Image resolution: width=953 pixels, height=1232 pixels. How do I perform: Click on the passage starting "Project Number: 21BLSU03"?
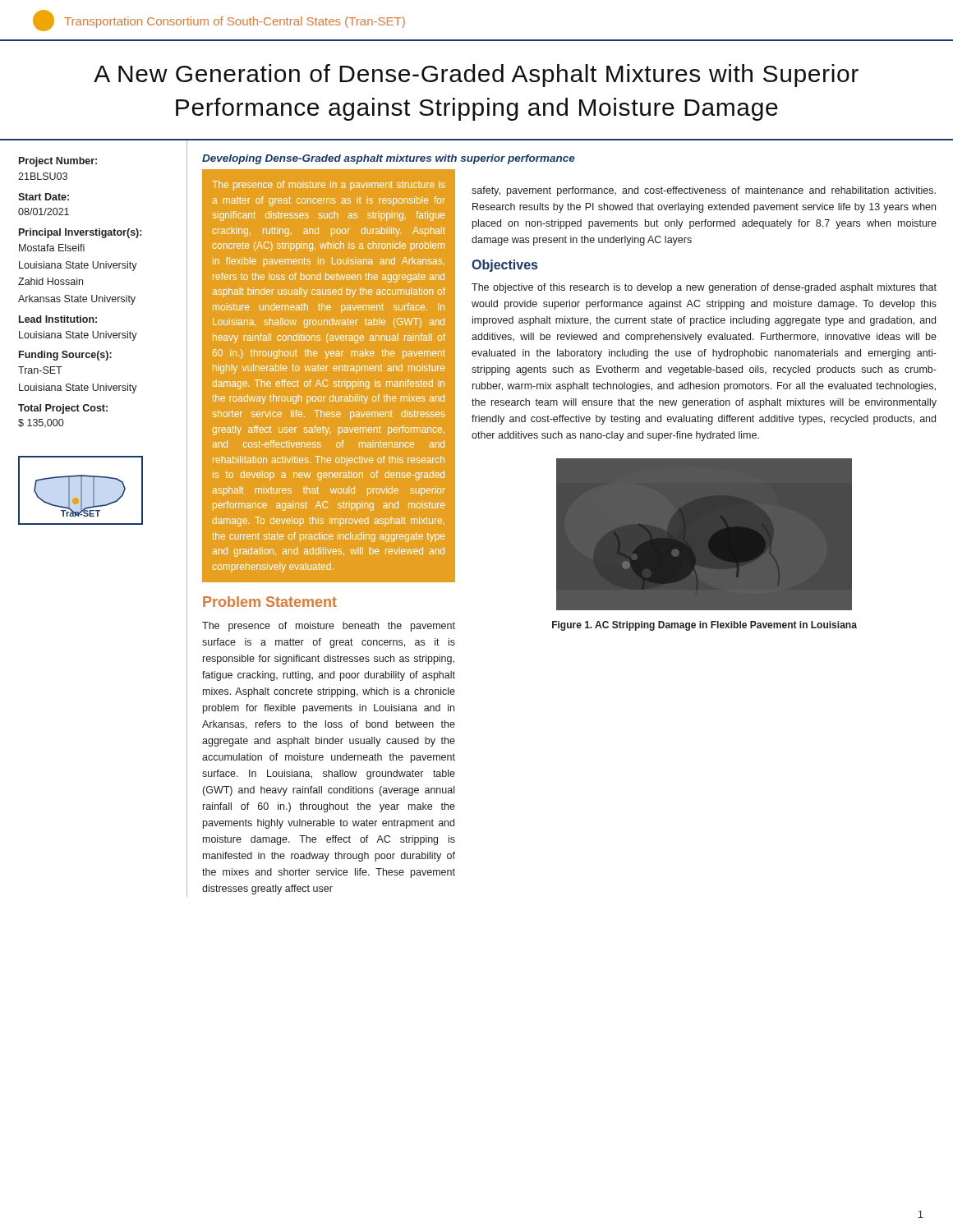click(98, 339)
